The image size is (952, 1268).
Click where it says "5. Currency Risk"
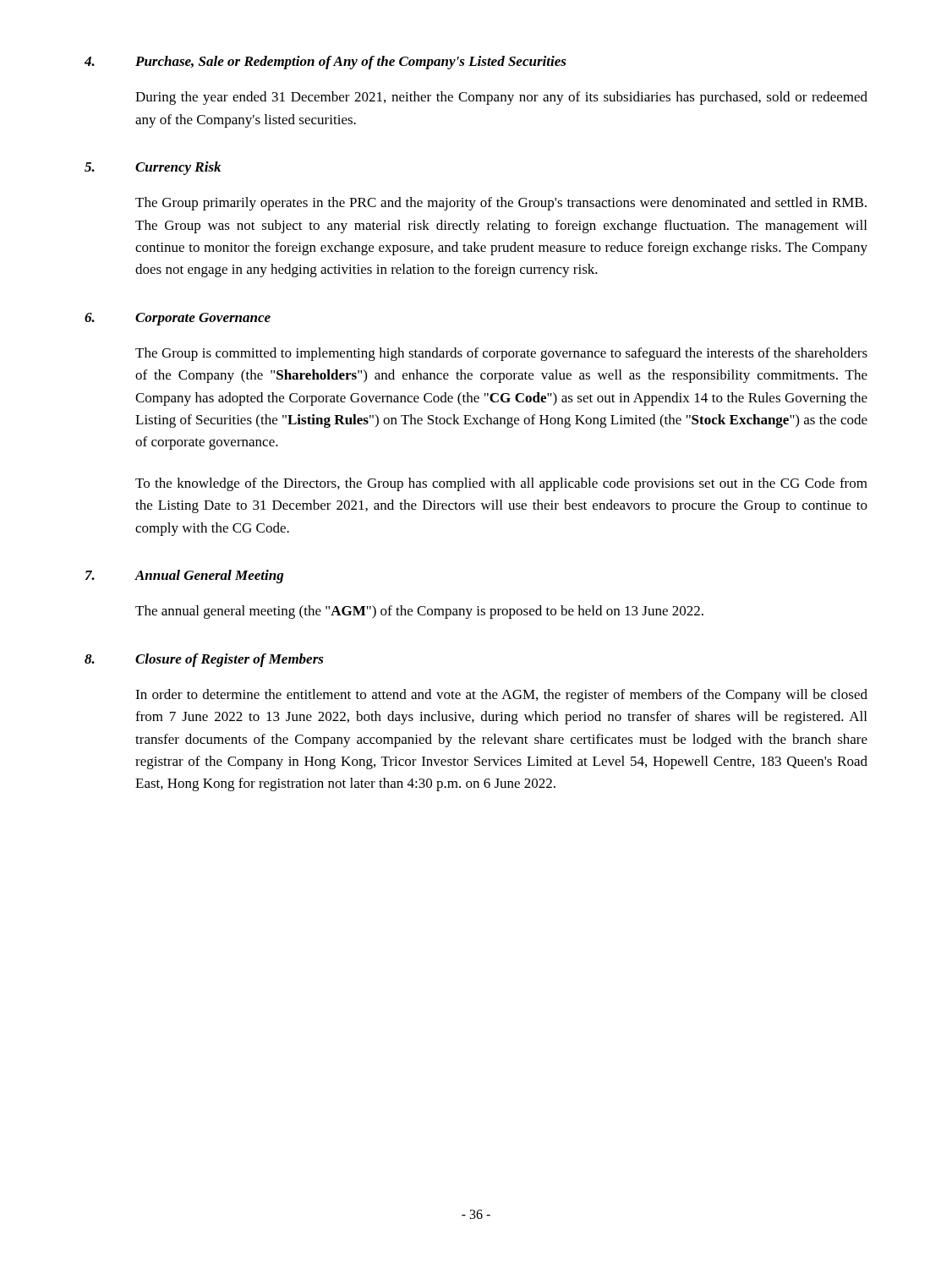tap(153, 168)
